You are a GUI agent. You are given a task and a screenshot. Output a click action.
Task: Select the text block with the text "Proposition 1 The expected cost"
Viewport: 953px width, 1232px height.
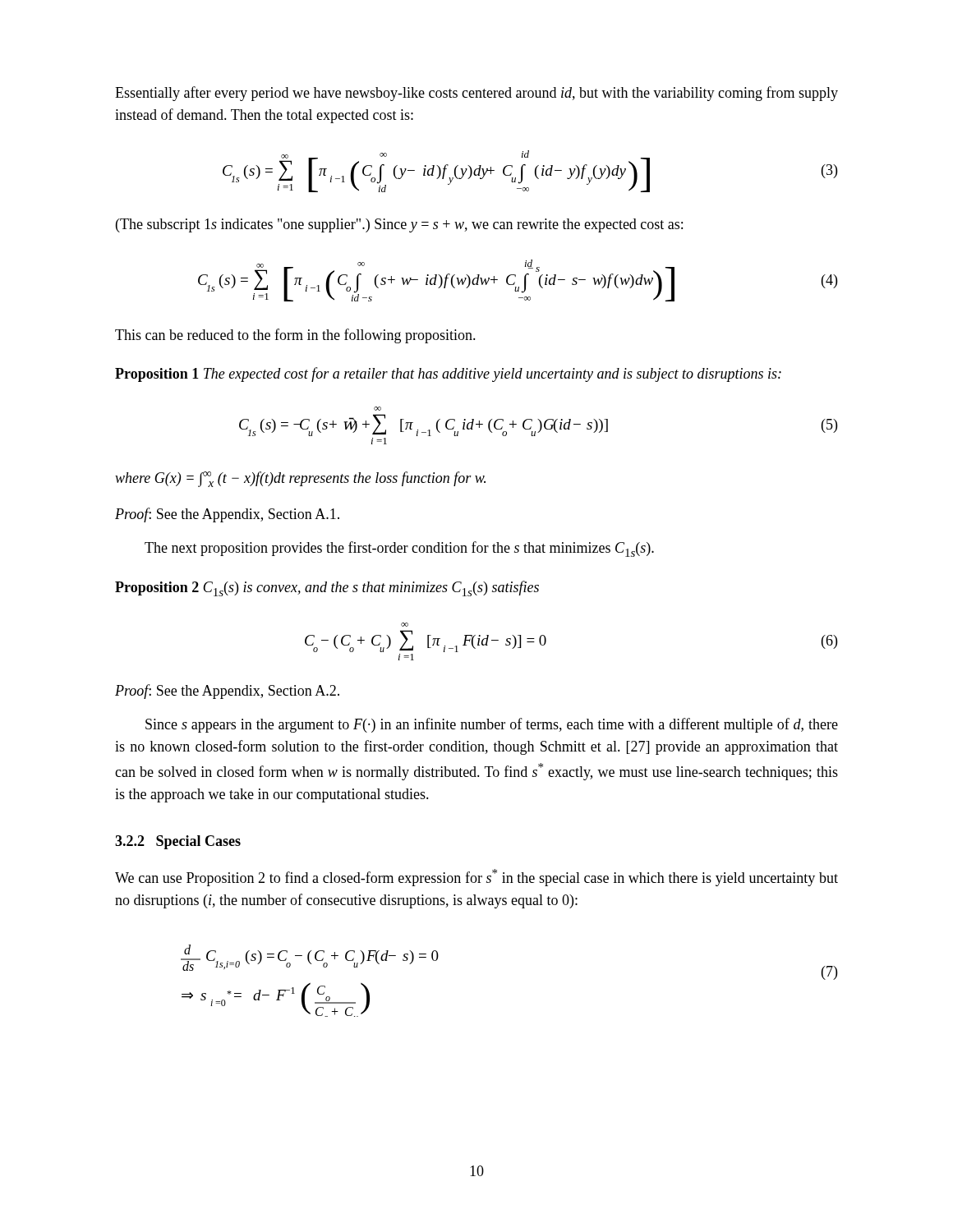point(449,374)
